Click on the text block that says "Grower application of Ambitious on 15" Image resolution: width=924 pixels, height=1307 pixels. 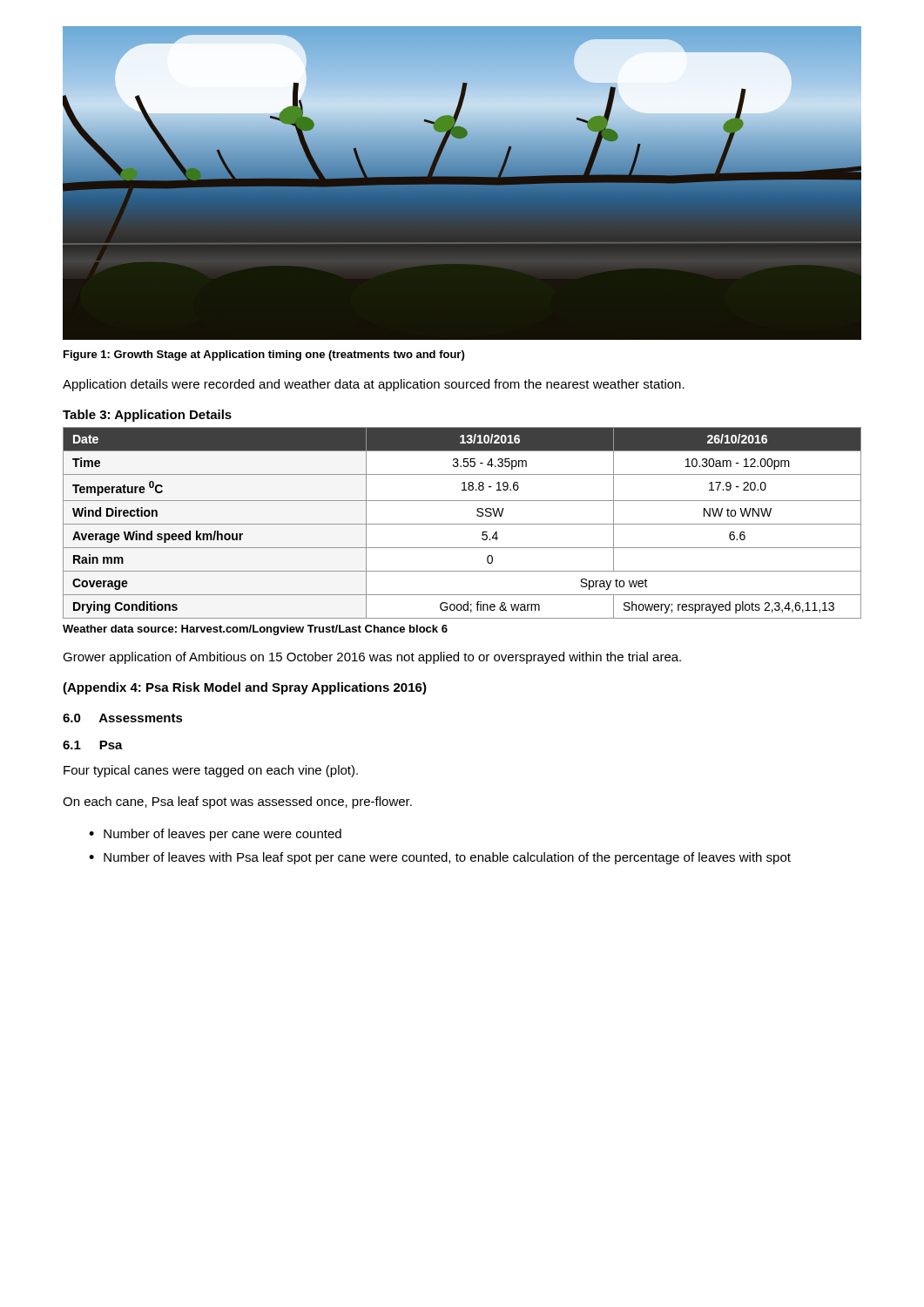point(372,657)
